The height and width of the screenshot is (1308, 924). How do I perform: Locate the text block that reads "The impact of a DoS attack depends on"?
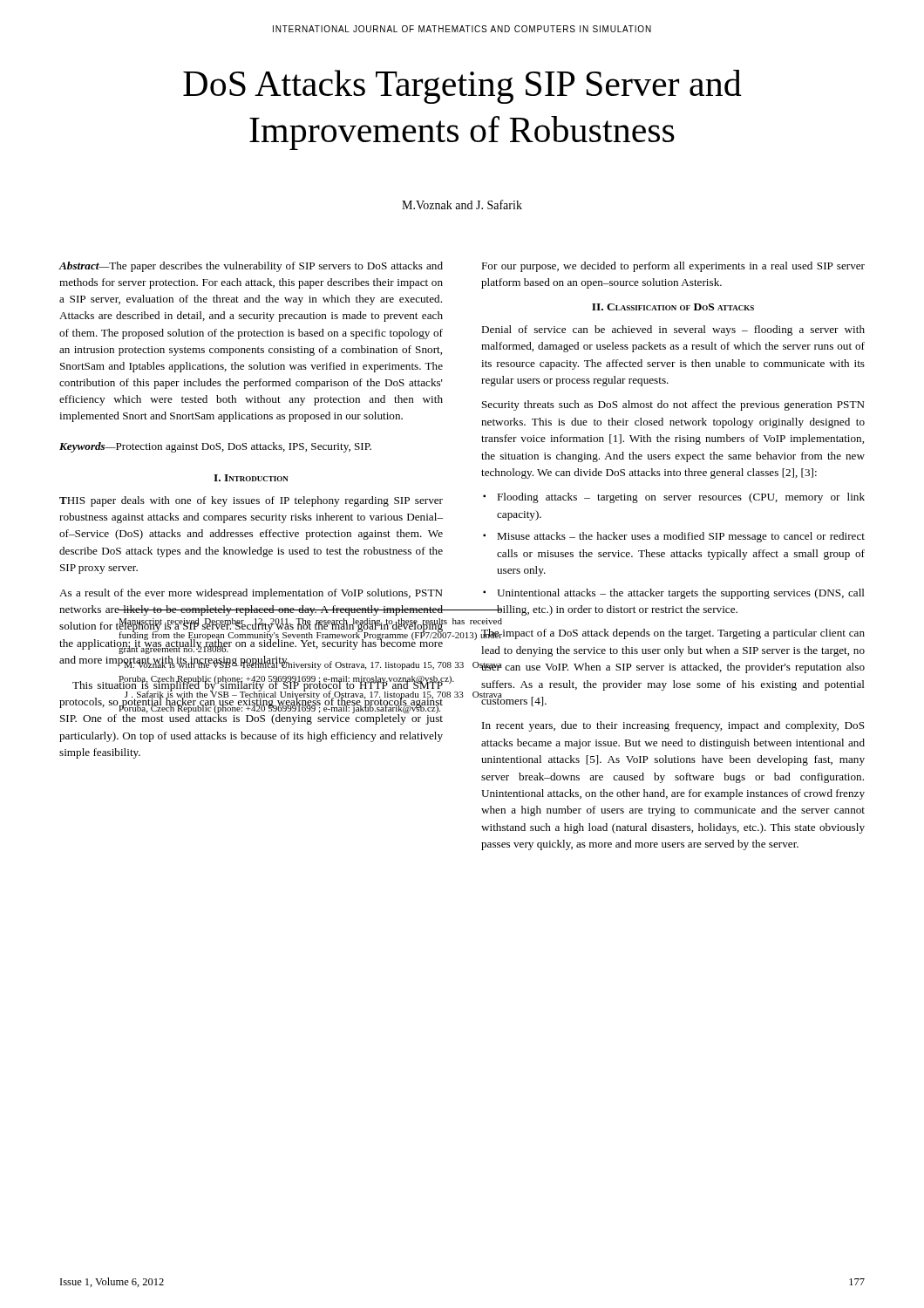point(673,667)
